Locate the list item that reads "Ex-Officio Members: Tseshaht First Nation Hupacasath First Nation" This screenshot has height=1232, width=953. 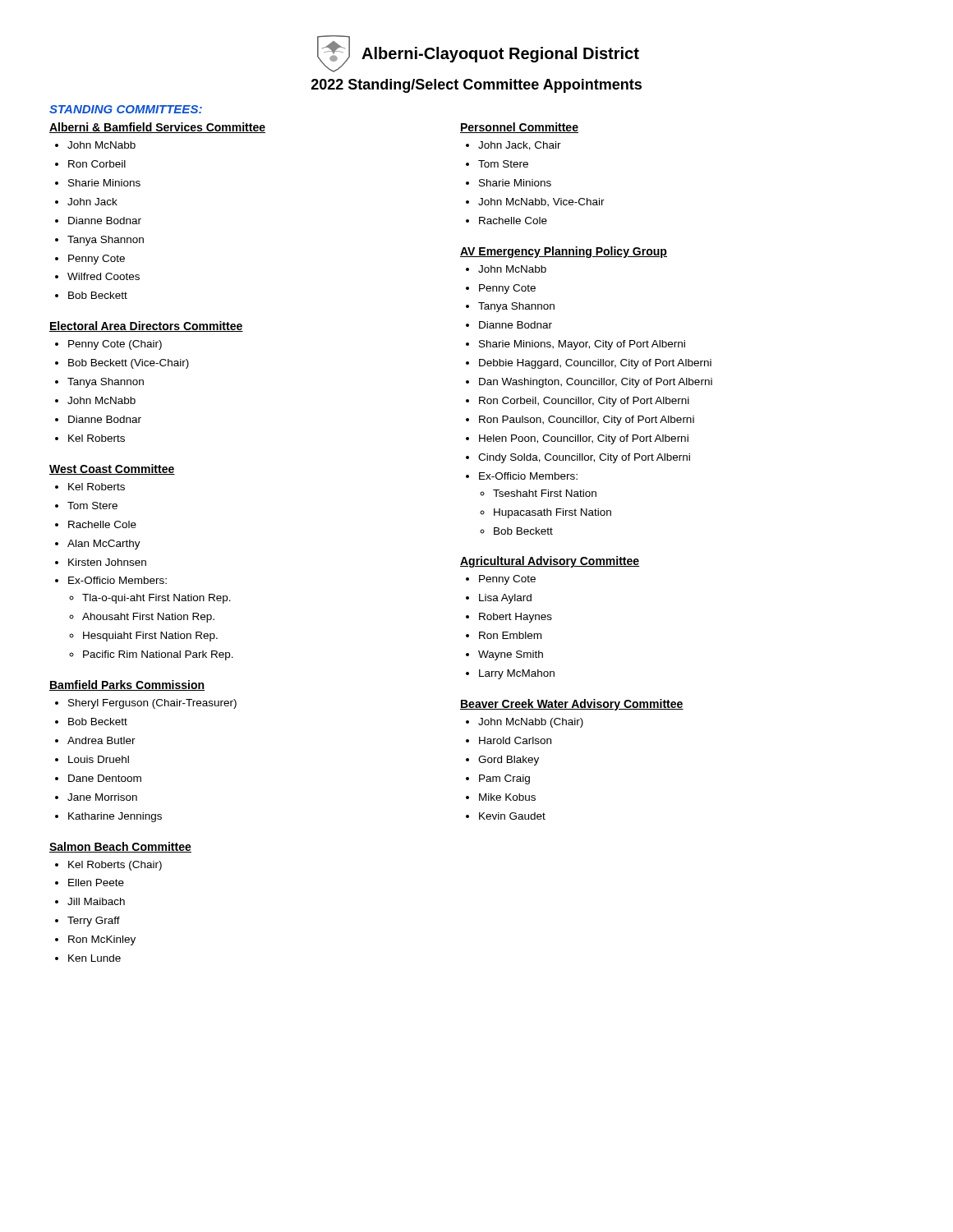click(528, 476)
